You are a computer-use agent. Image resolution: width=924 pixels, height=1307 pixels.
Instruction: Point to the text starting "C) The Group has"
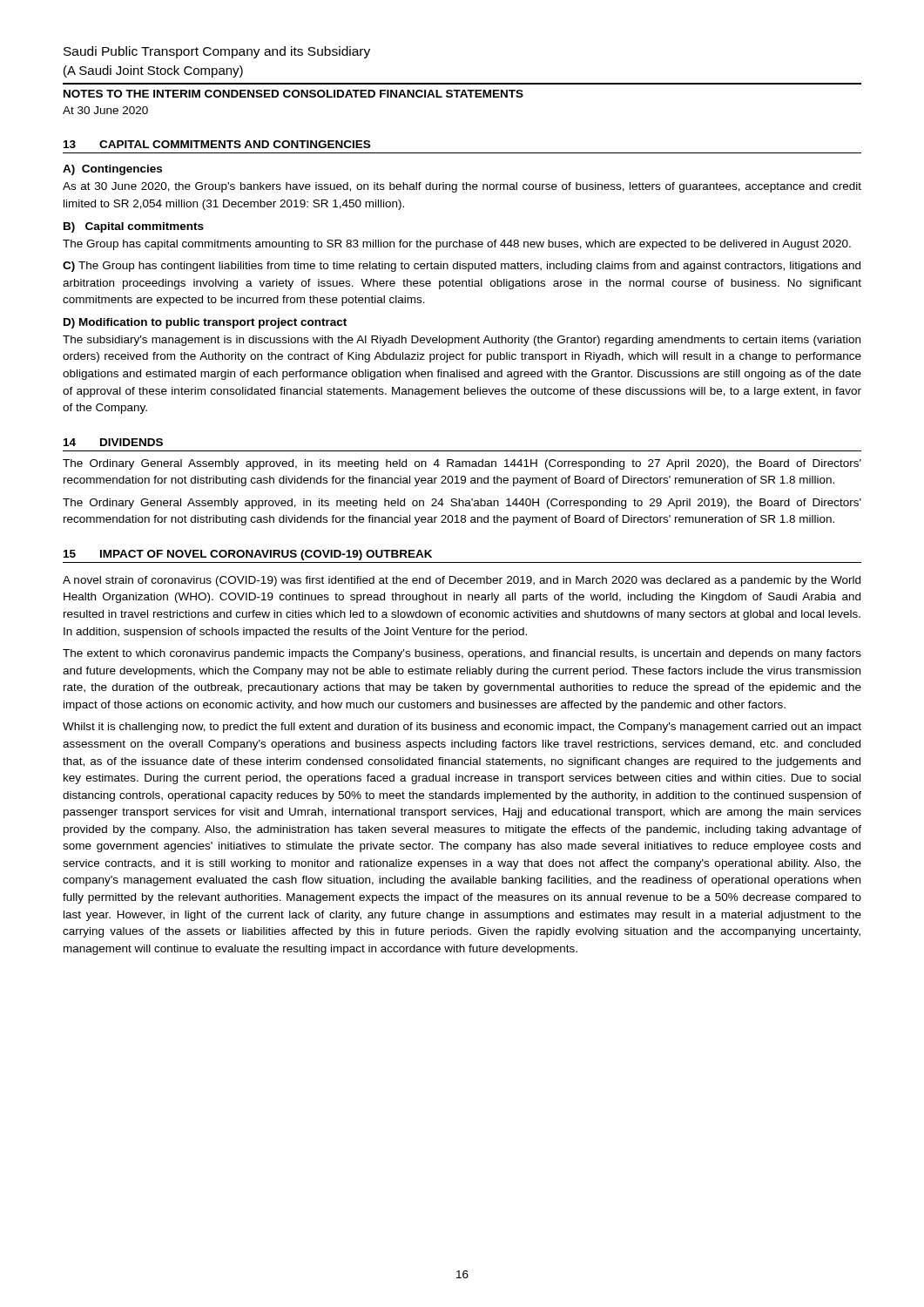point(462,283)
